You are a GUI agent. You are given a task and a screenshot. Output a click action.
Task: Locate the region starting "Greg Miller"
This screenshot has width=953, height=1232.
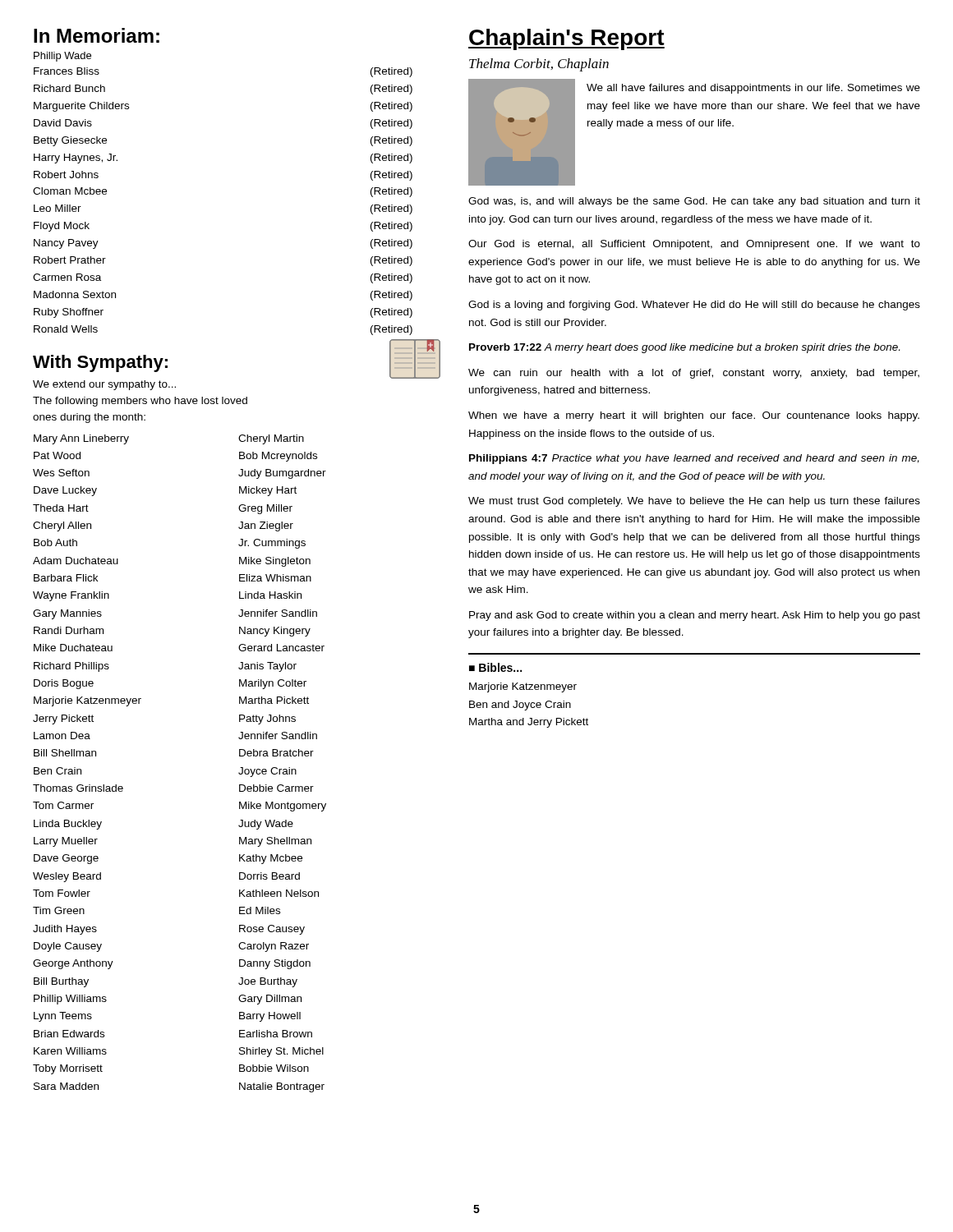point(265,508)
